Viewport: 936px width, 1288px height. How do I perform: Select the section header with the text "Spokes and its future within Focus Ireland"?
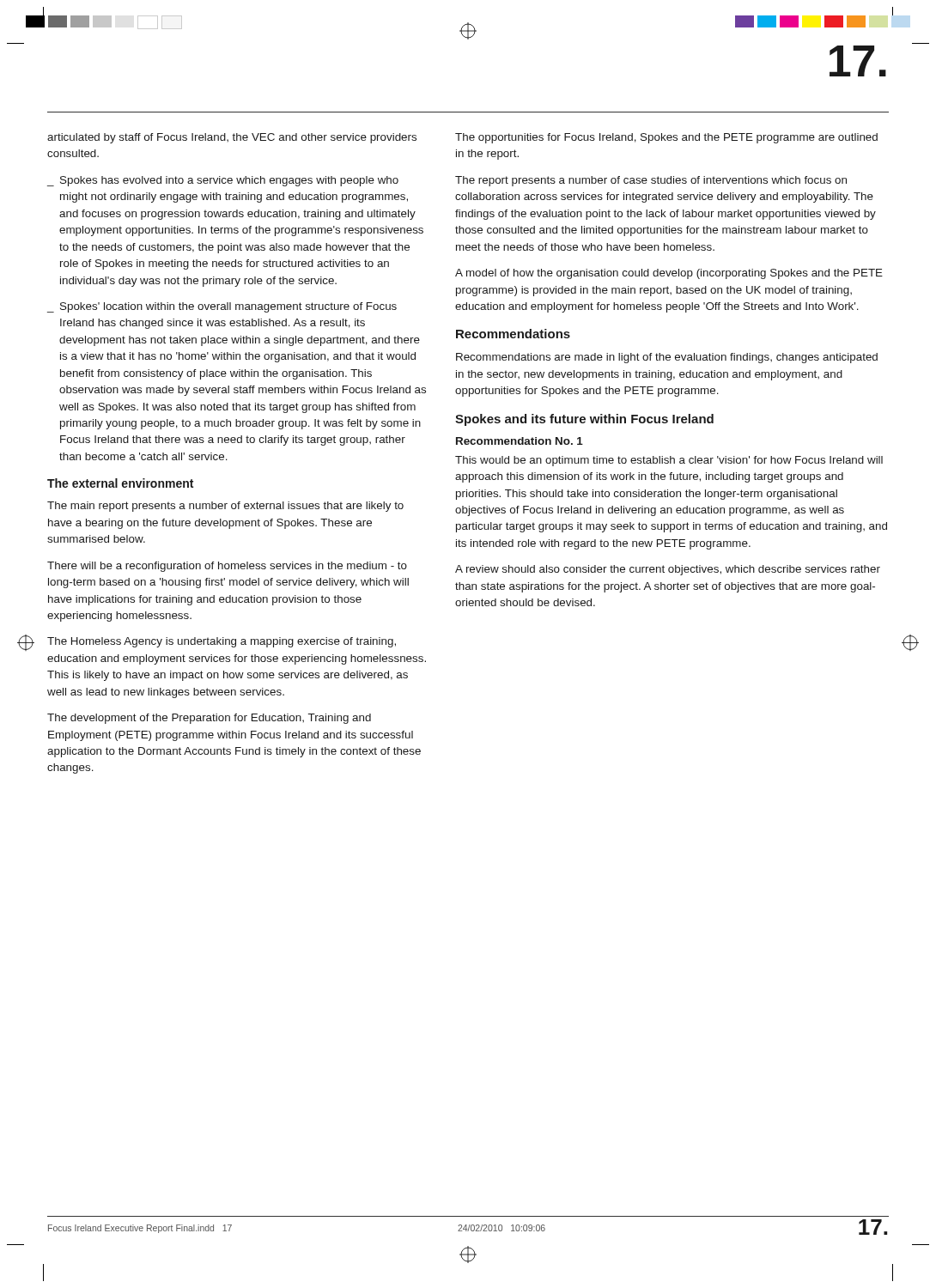point(585,418)
